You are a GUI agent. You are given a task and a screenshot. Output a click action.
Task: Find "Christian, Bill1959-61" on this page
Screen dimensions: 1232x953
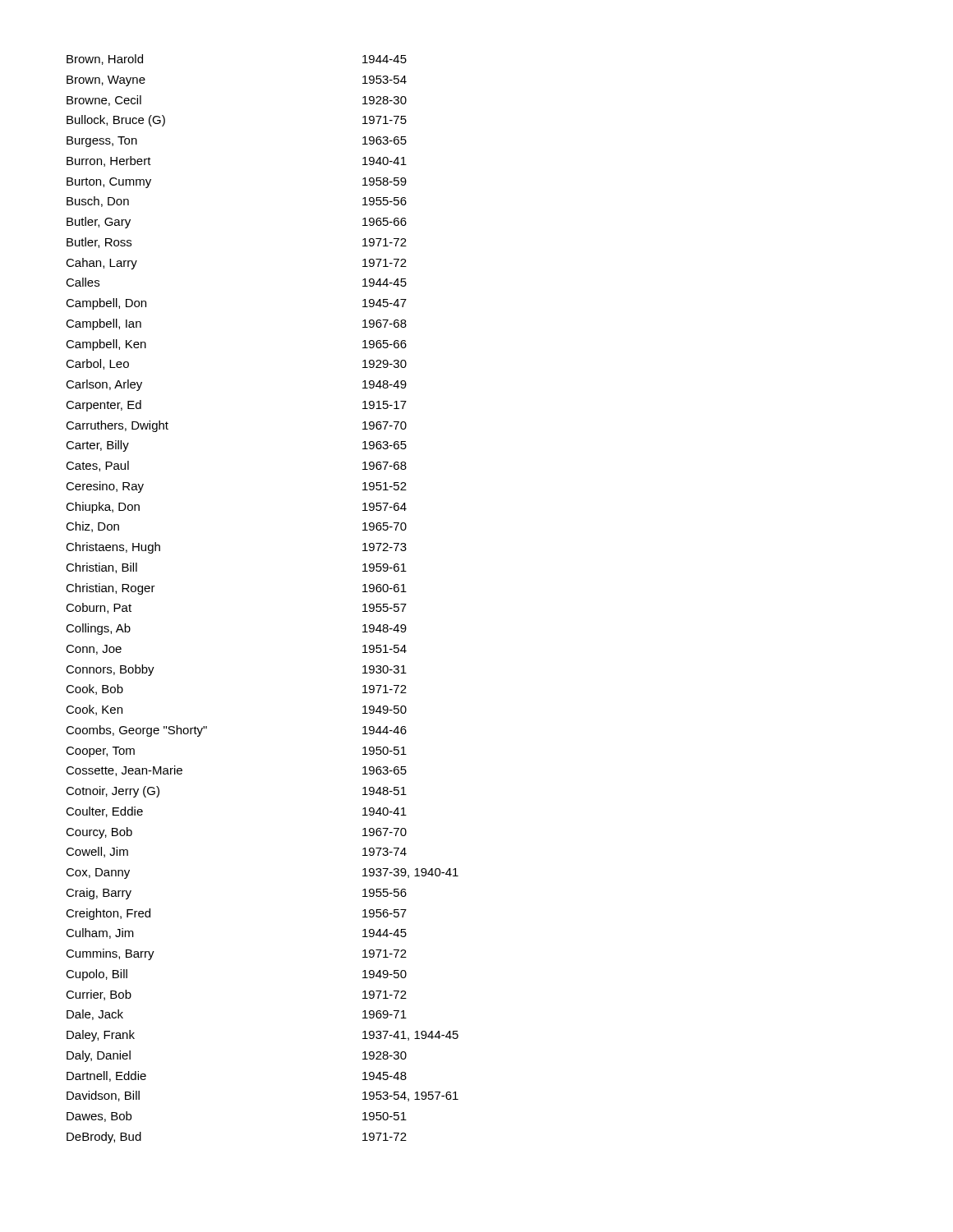[x=99, y=568]
